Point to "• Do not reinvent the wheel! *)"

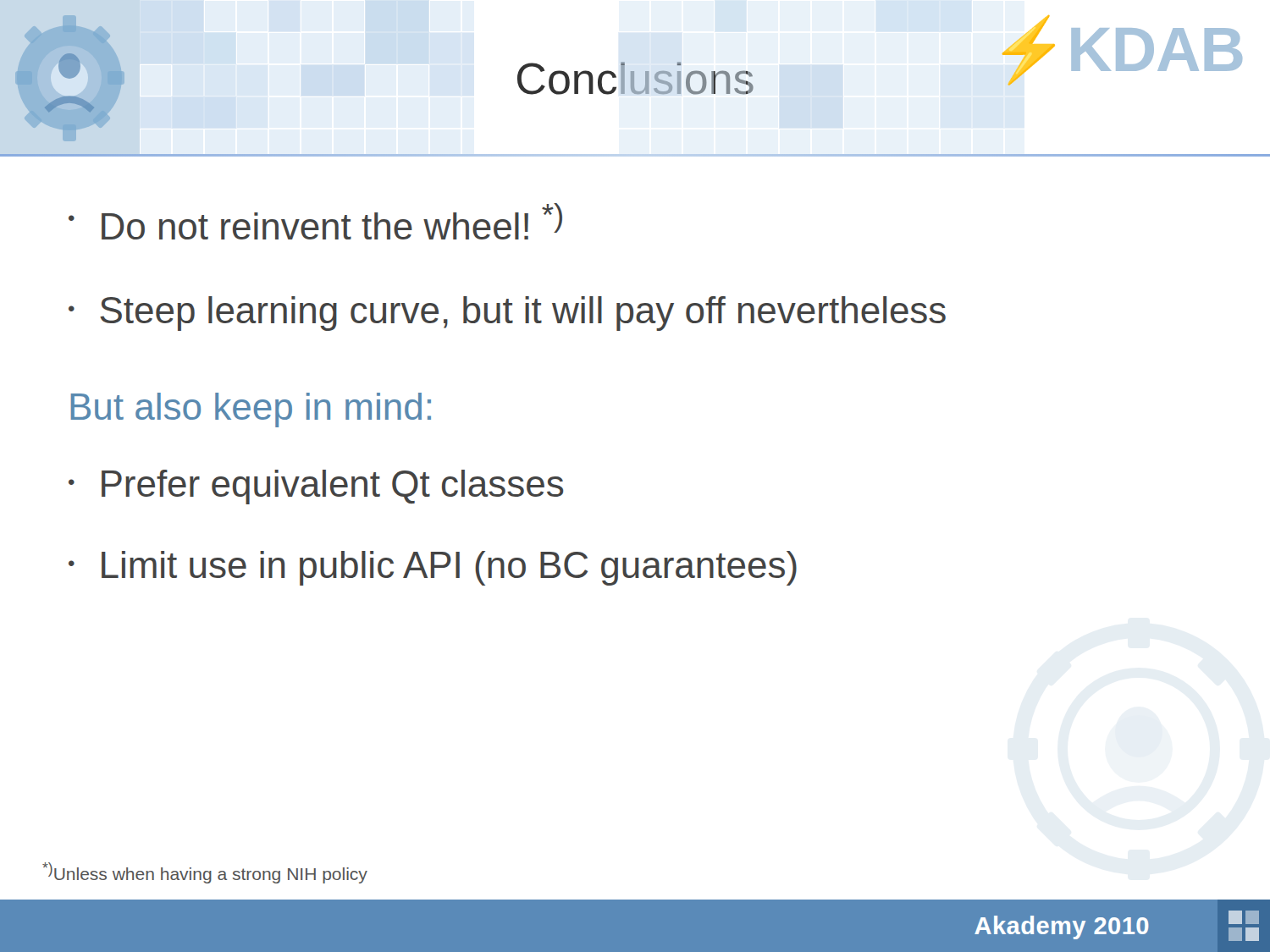coord(316,223)
